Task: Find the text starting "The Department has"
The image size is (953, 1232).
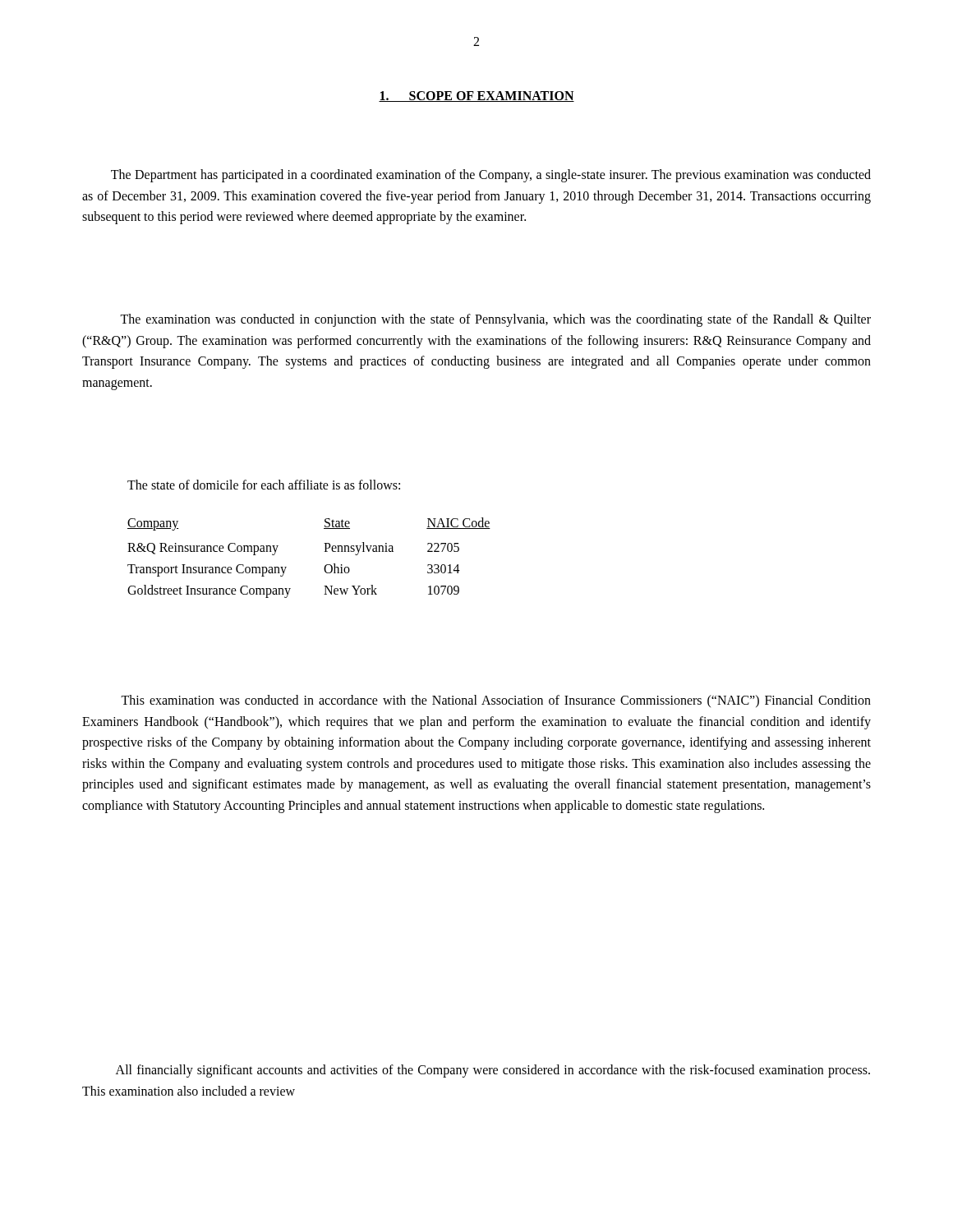Action: (476, 196)
